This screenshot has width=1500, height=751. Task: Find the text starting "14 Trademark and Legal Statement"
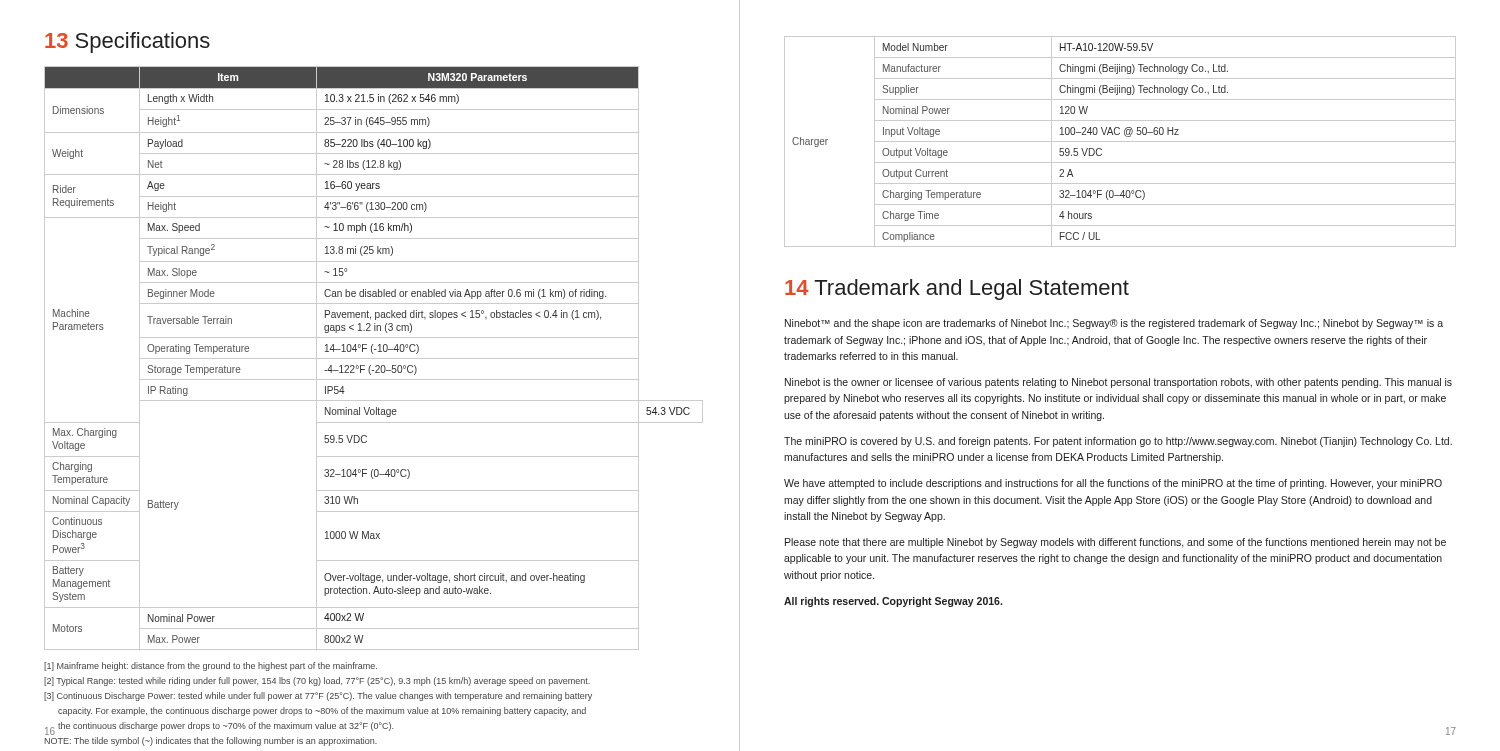pos(956,288)
